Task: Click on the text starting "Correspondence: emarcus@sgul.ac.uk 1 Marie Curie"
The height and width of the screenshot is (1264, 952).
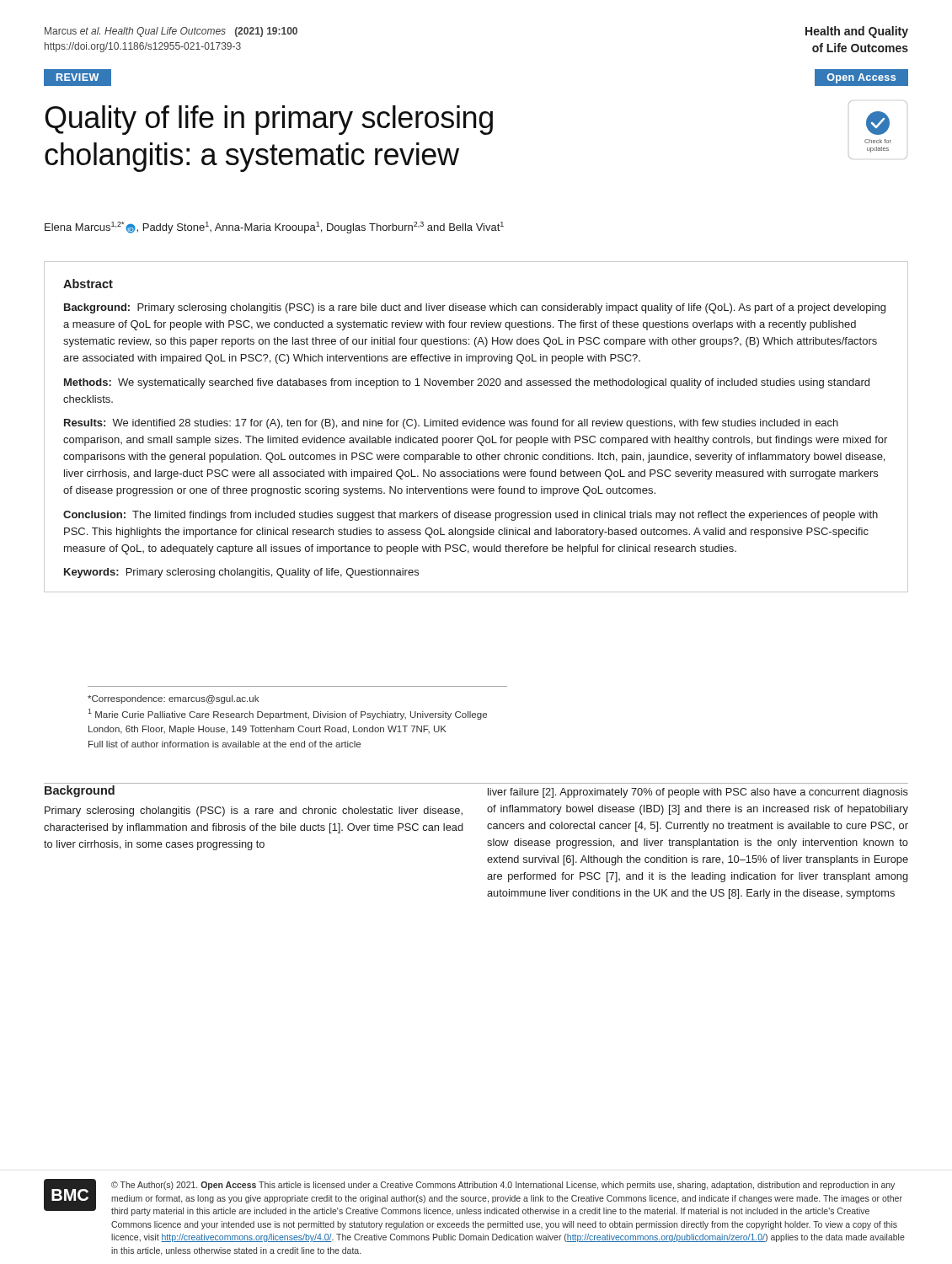Action: point(288,721)
